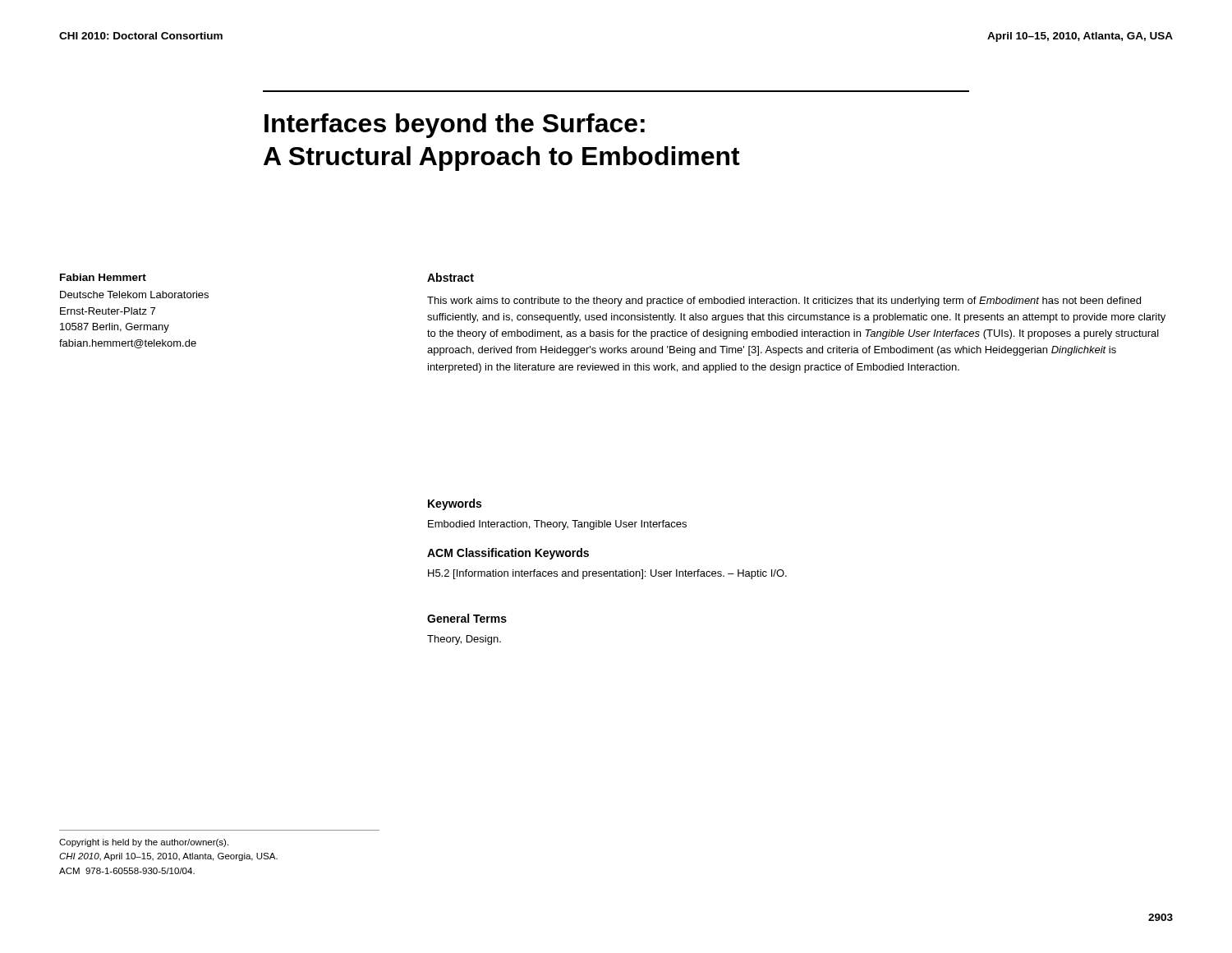The height and width of the screenshot is (953, 1232).
Task: Find the passage starting "Fabian Hemmert Deutsche Telekom Laboratories Ernst-Reuter-Platz 7"
Action: [103, 277]
